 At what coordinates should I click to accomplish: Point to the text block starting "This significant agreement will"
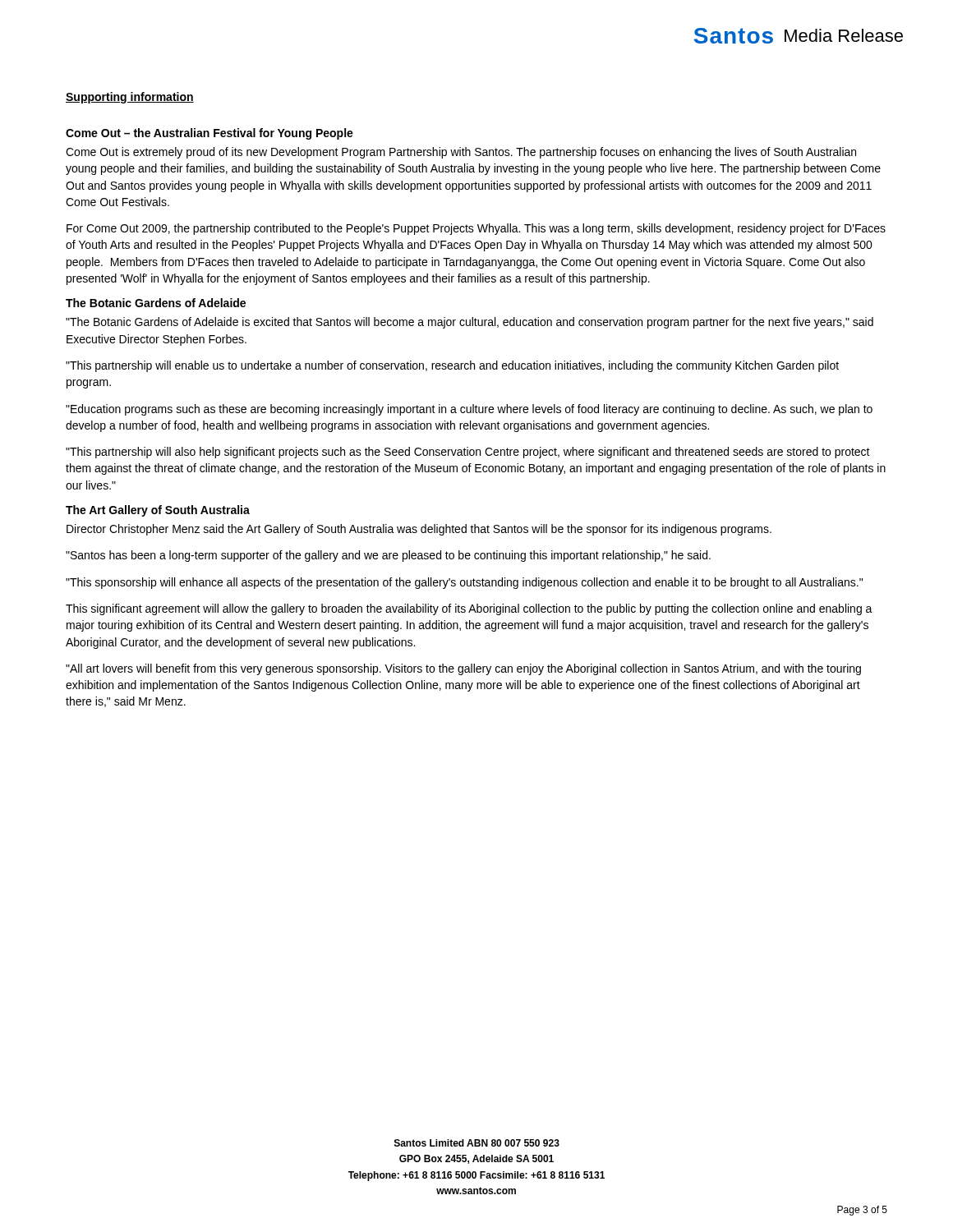476,625
